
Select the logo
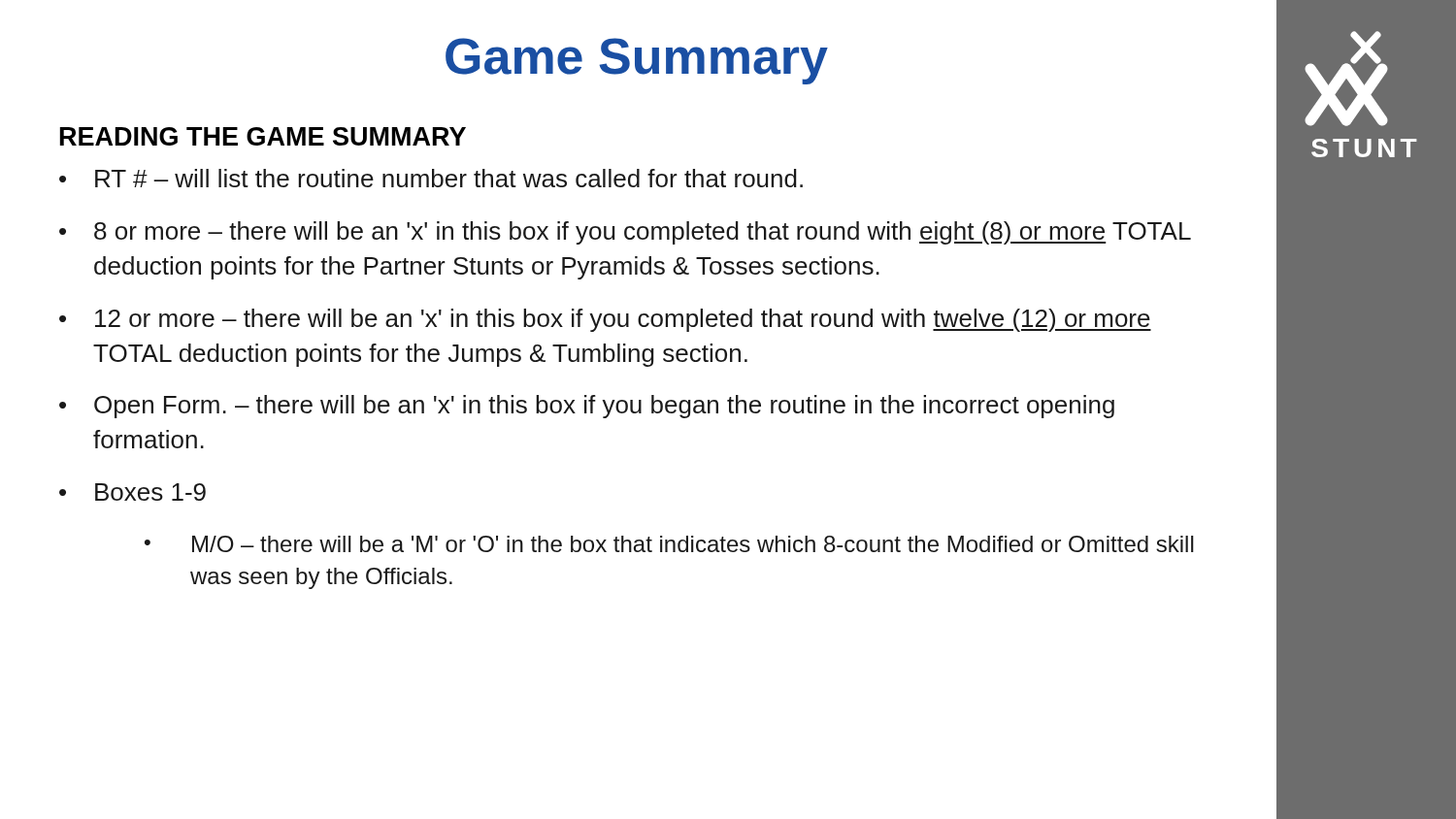pyautogui.click(x=1366, y=107)
